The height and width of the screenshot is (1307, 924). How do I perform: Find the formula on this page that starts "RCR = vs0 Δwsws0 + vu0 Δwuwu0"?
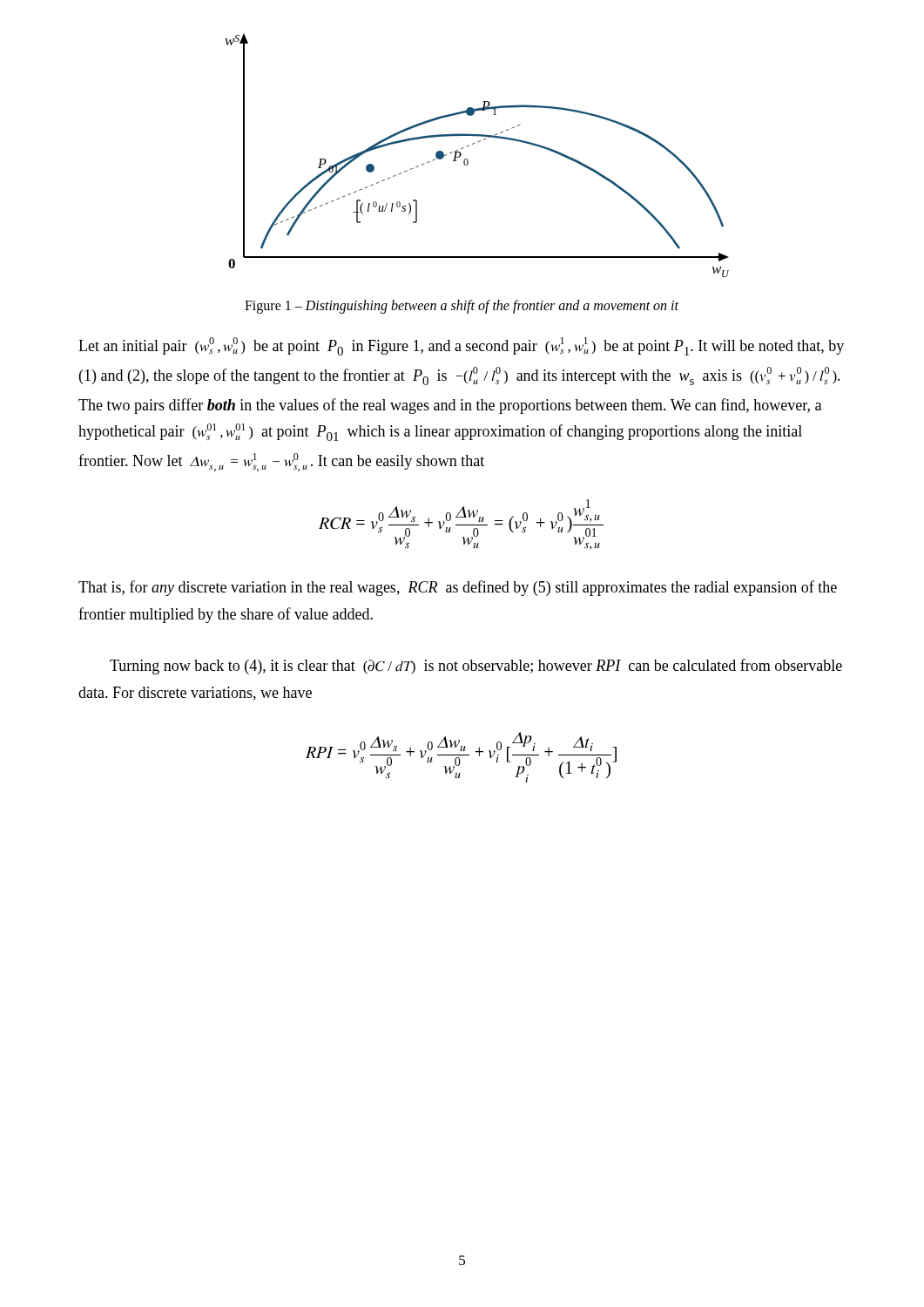point(462,525)
